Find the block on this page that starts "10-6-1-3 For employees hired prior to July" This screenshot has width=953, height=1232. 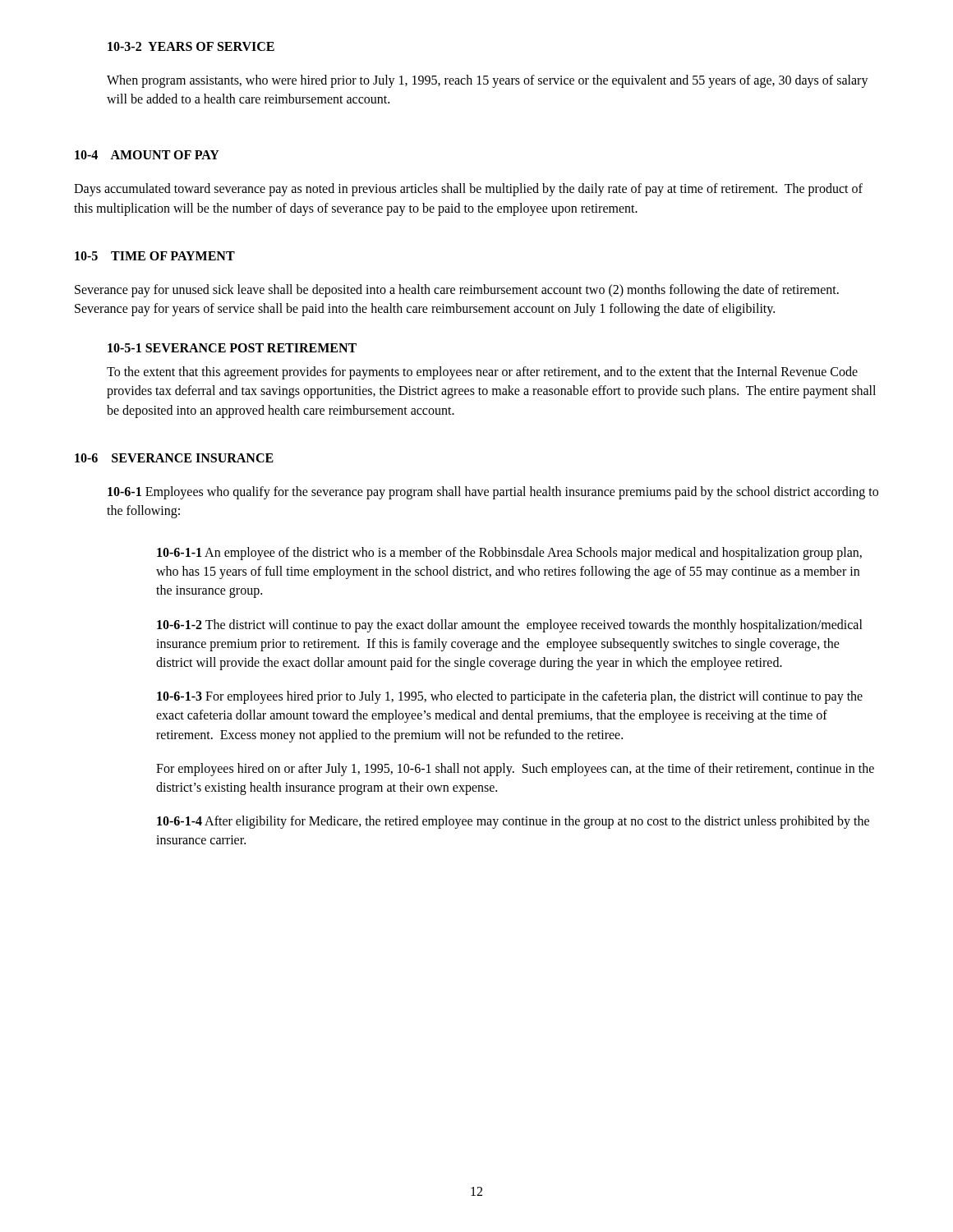[x=509, y=715]
